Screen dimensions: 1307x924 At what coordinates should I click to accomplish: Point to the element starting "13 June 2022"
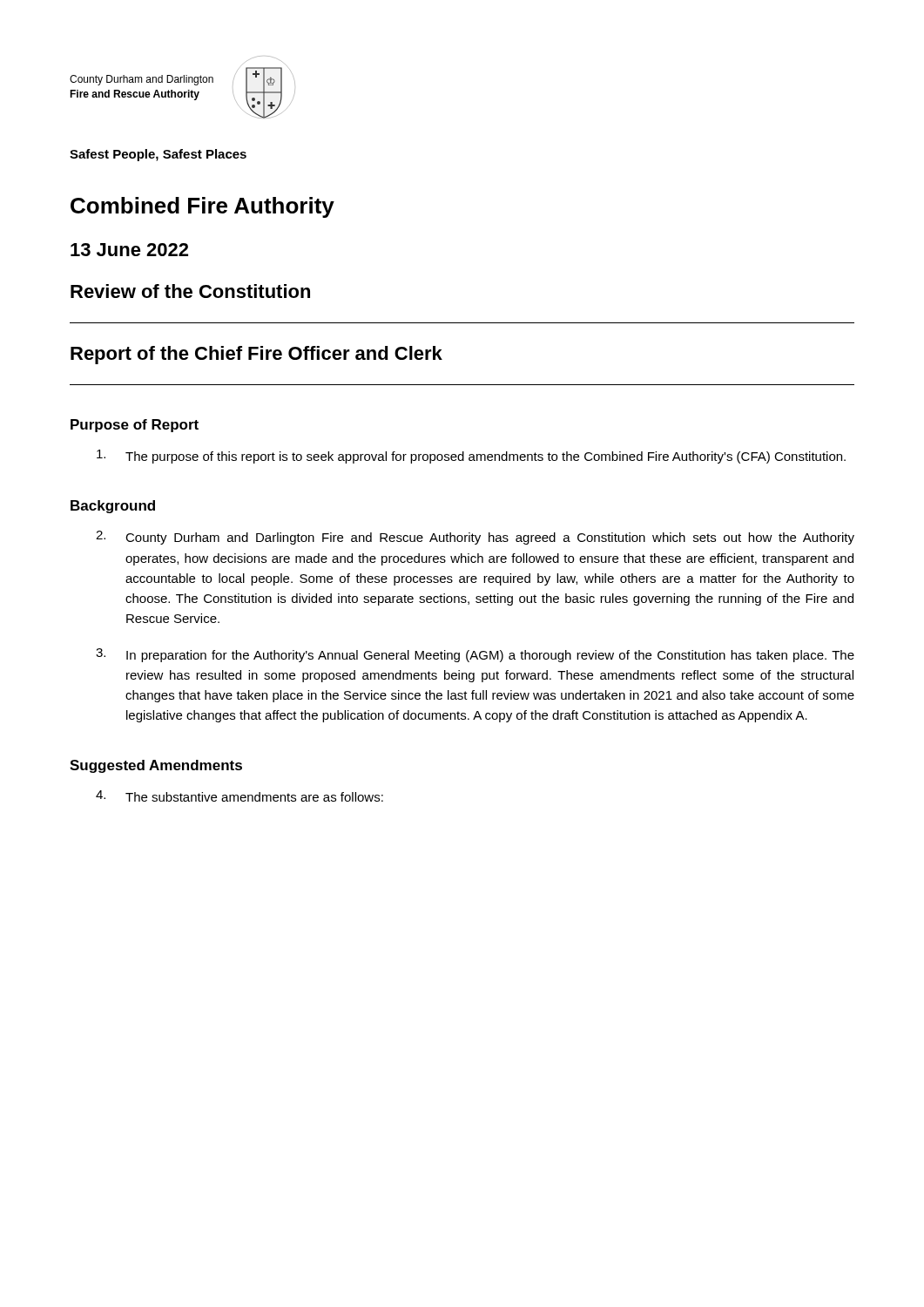pos(129,250)
